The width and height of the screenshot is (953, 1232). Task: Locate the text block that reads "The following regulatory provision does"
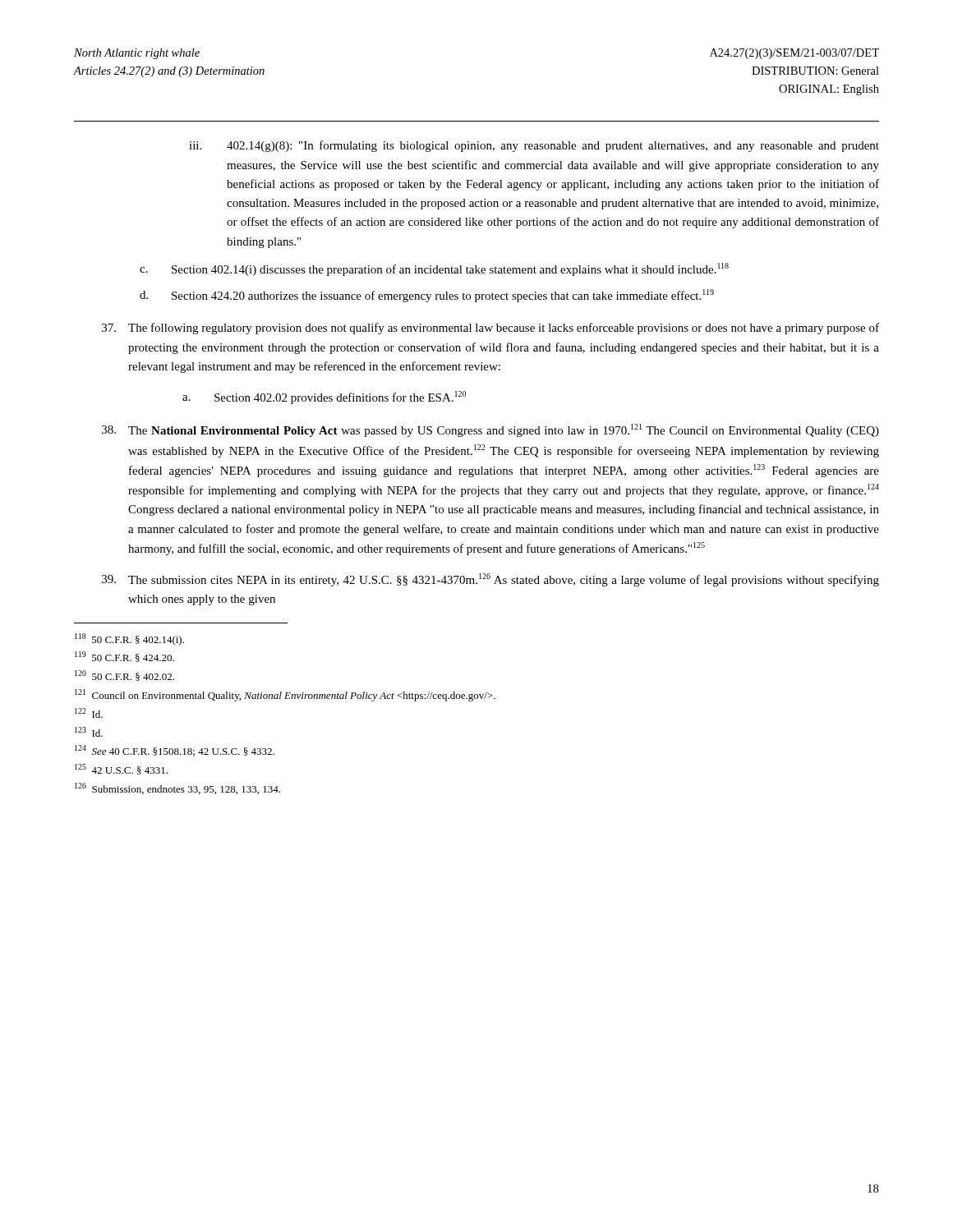[x=476, y=347]
